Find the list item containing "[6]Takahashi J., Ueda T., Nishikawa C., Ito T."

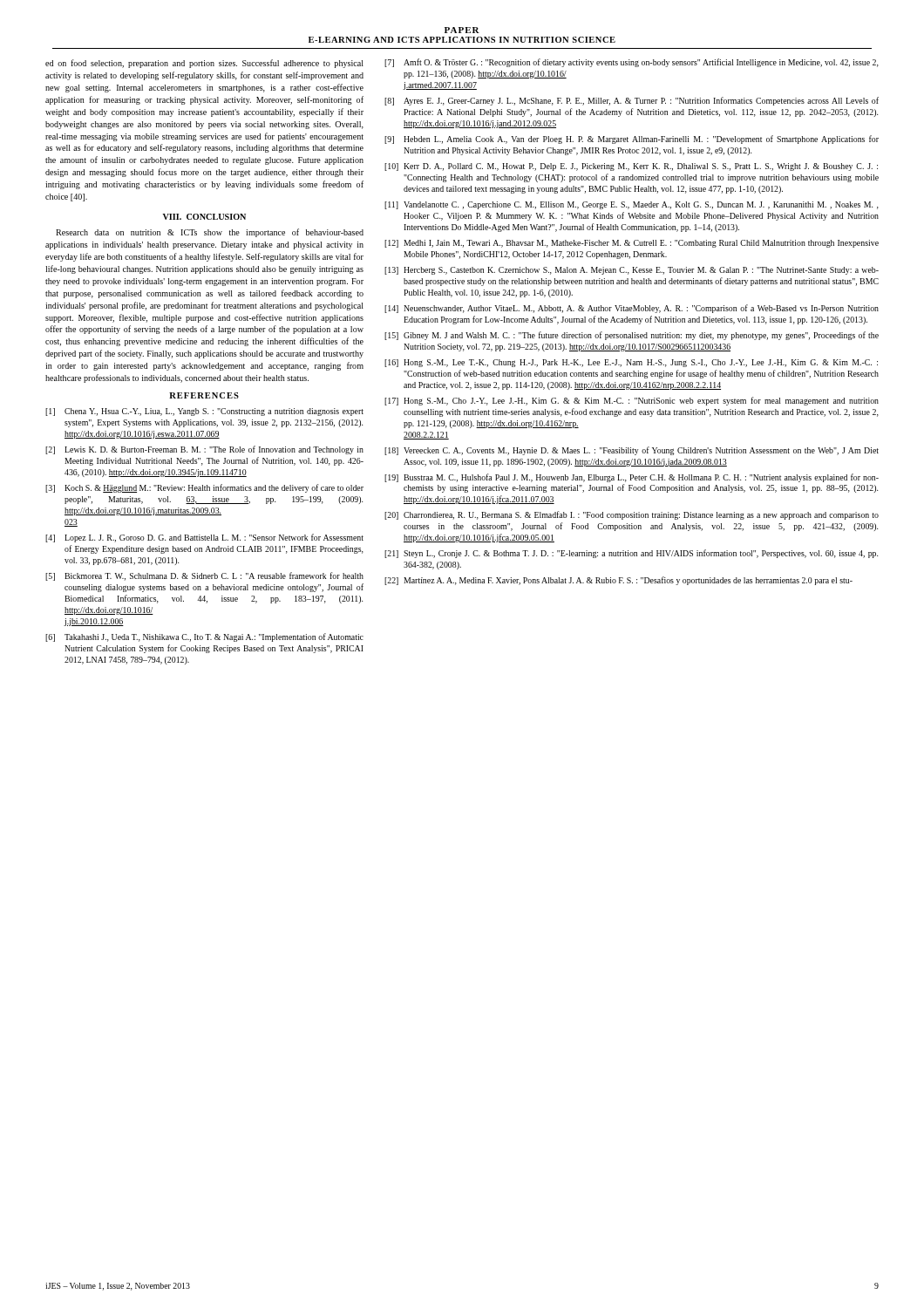204,649
